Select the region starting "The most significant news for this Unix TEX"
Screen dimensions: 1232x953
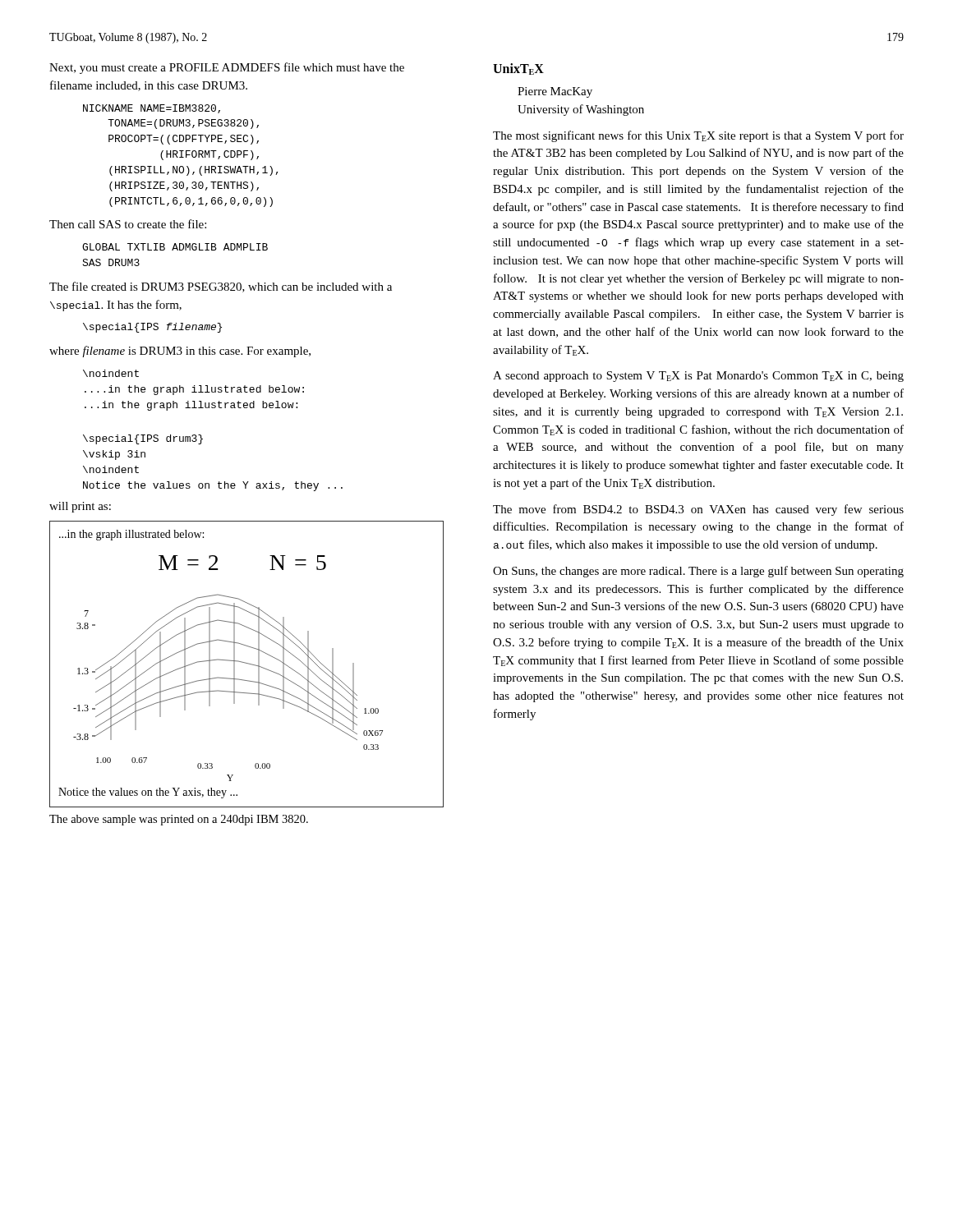click(x=698, y=243)
